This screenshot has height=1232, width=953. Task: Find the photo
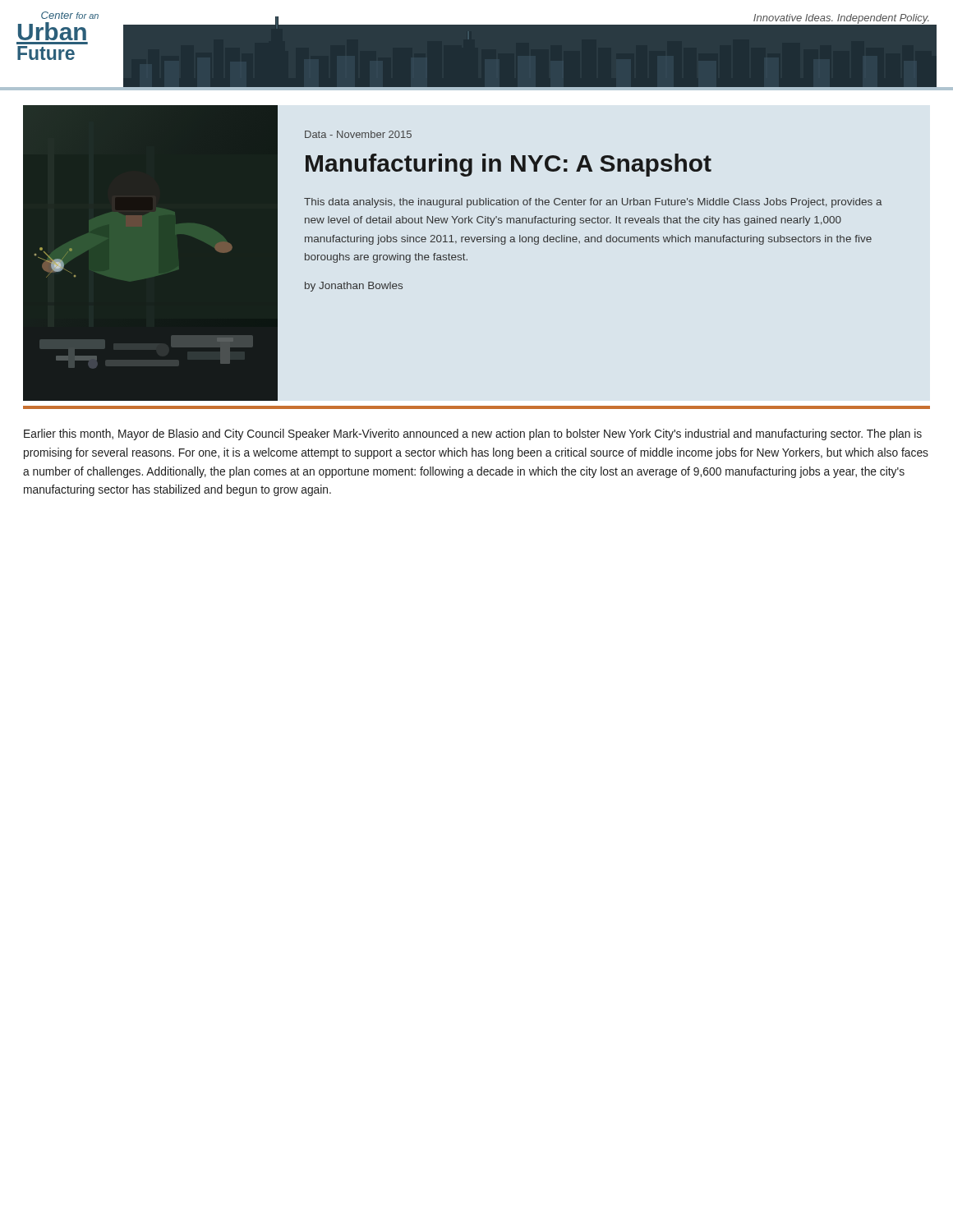pyautogui.click(x=150, y=253)
